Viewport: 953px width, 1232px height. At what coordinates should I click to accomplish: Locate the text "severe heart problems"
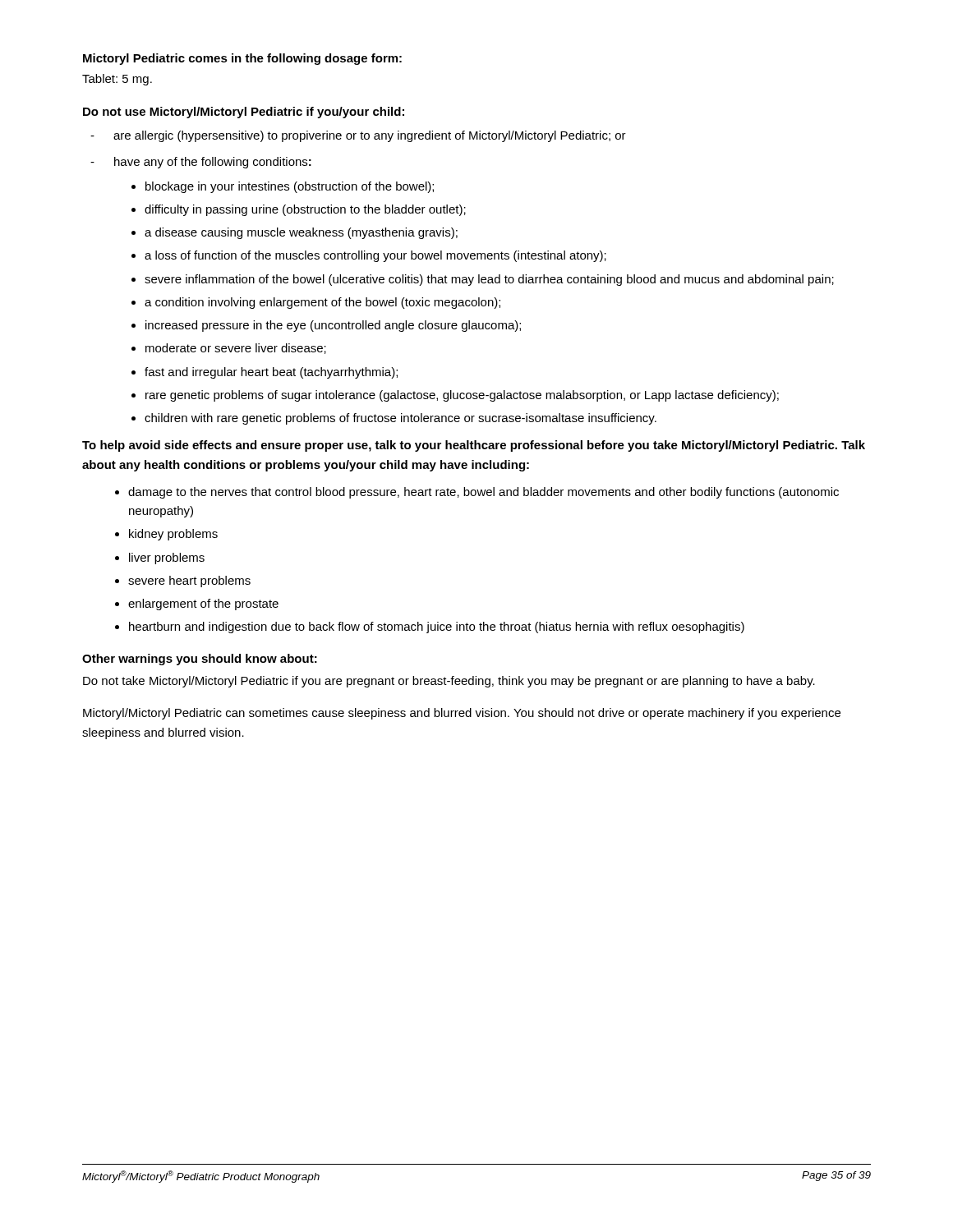click(189, 580)
